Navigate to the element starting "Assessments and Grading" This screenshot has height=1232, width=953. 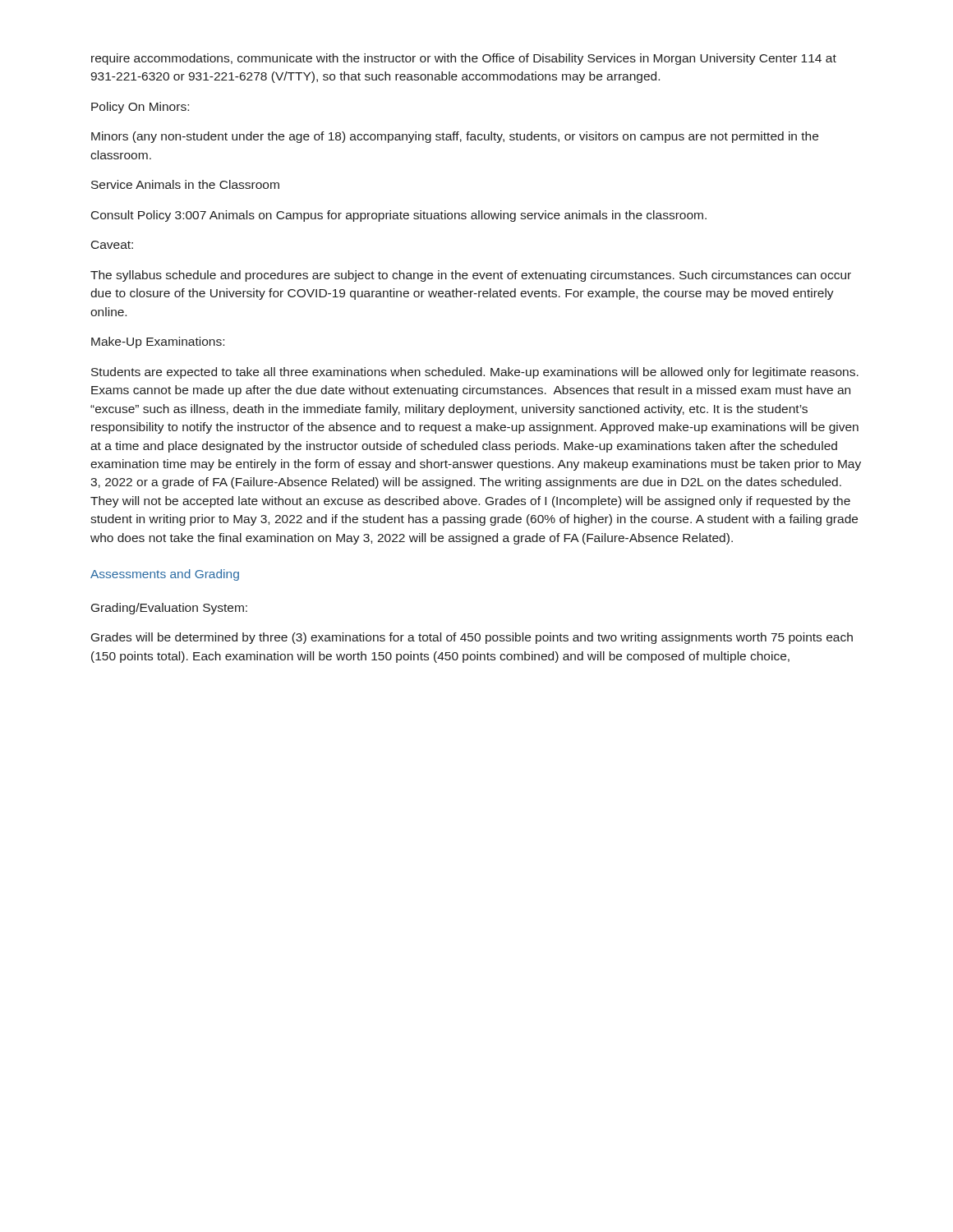pyautogui.click(x=165, y=574)
